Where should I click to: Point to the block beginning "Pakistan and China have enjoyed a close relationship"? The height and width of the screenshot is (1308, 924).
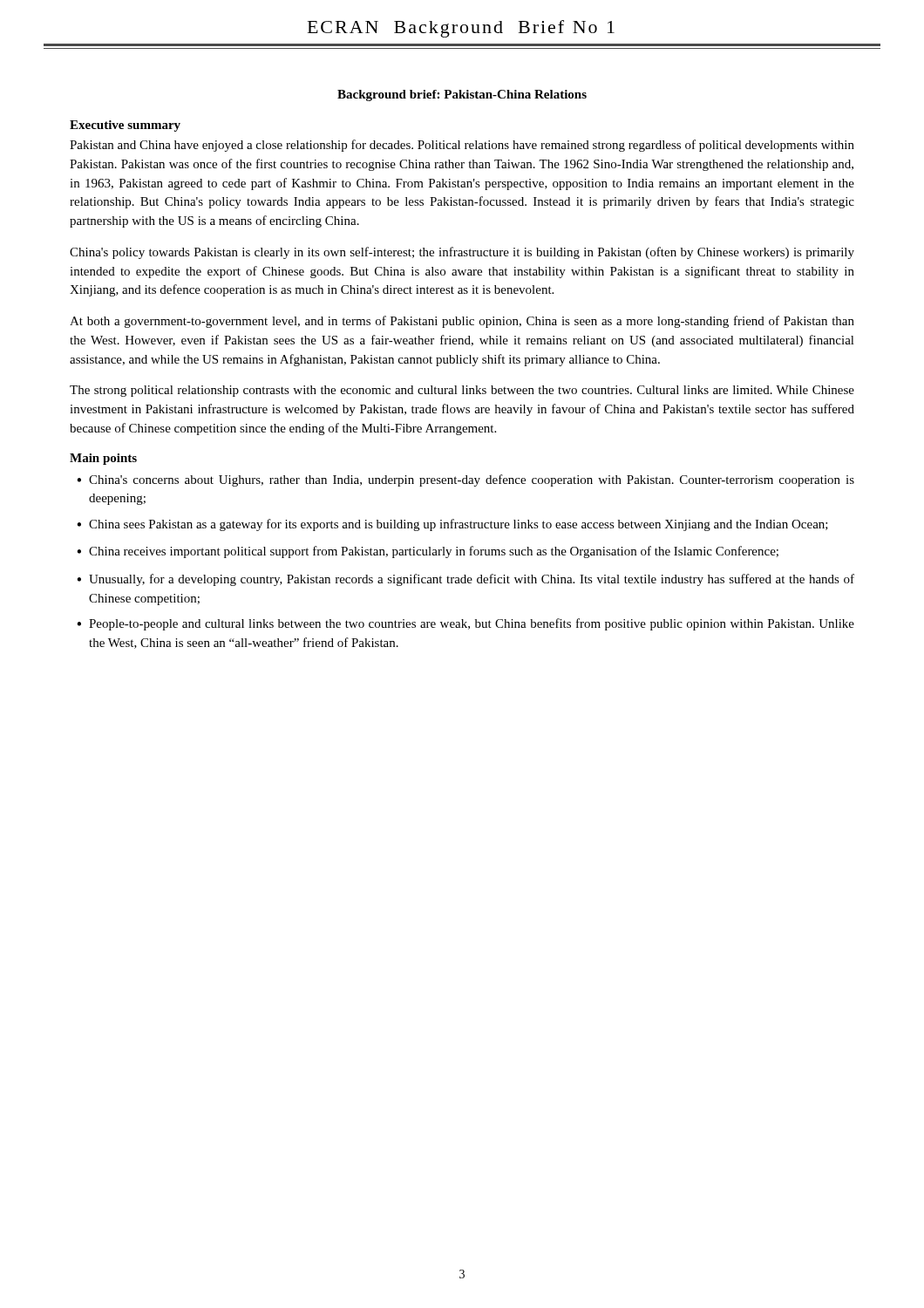(x=462, y=183)
